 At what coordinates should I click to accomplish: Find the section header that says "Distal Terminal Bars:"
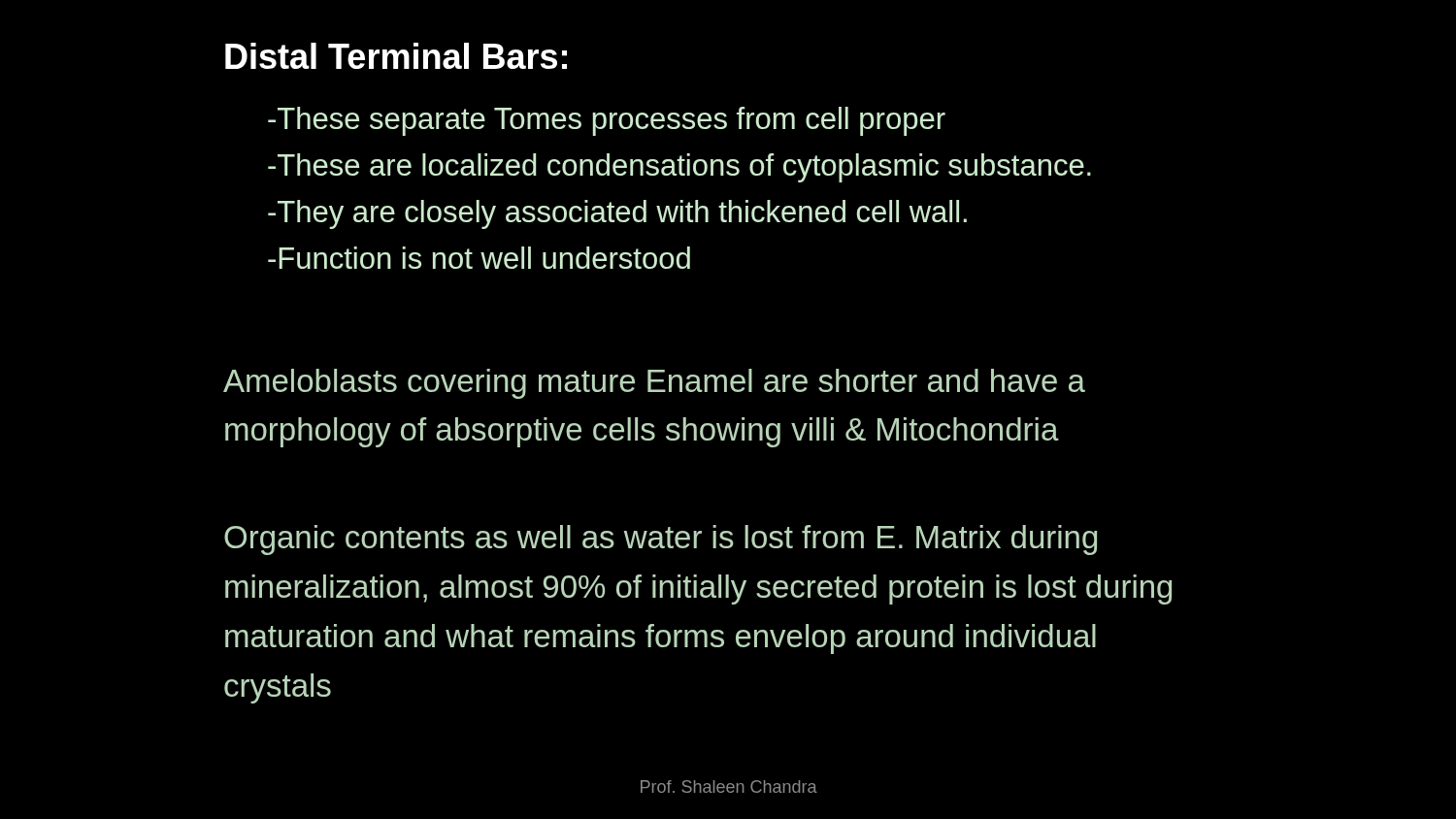pos(397,57)
